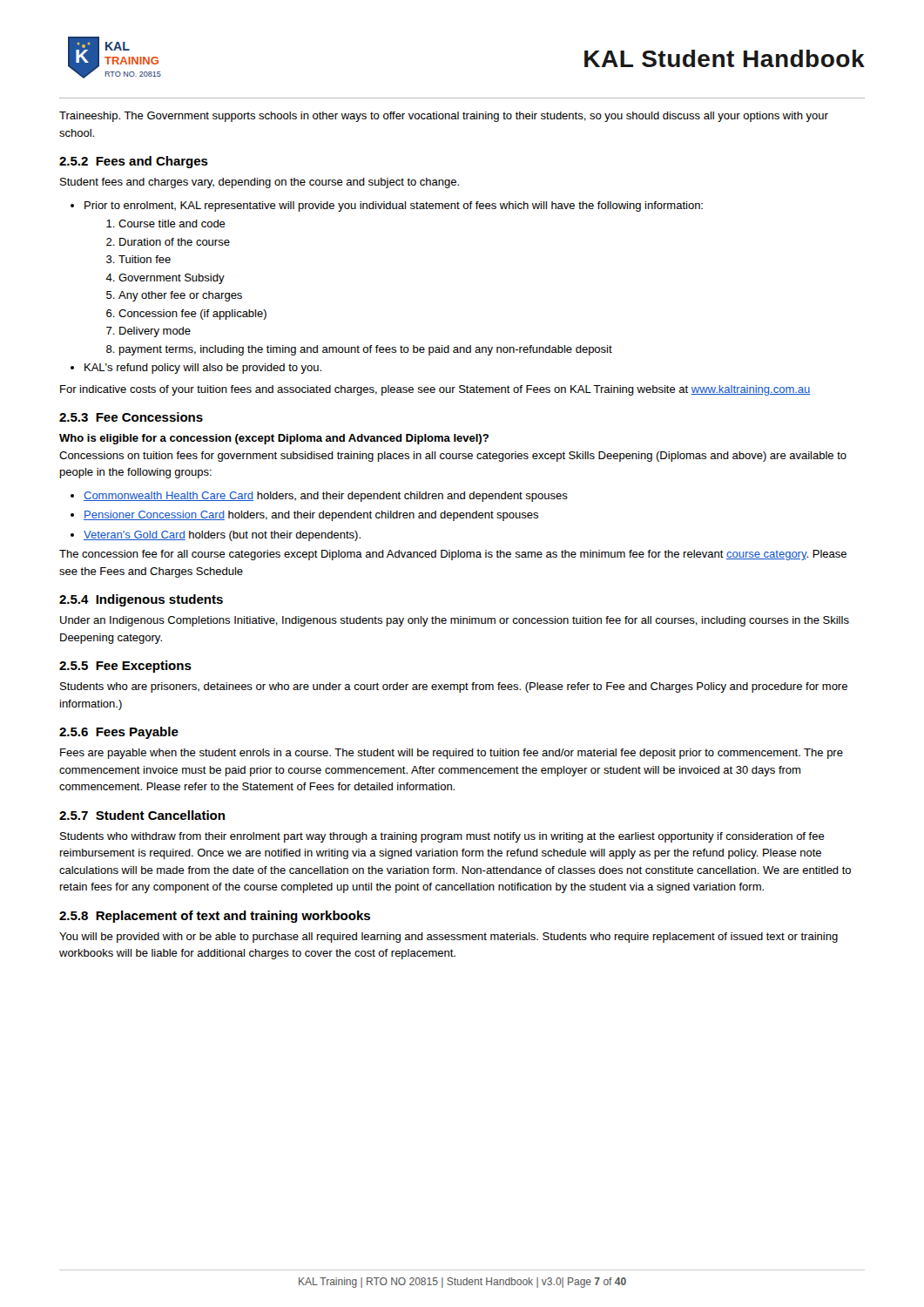Locate the element starting "For indicative costs of your tuition fees and"
The image size is (924, 1307).
click(435, 389)
